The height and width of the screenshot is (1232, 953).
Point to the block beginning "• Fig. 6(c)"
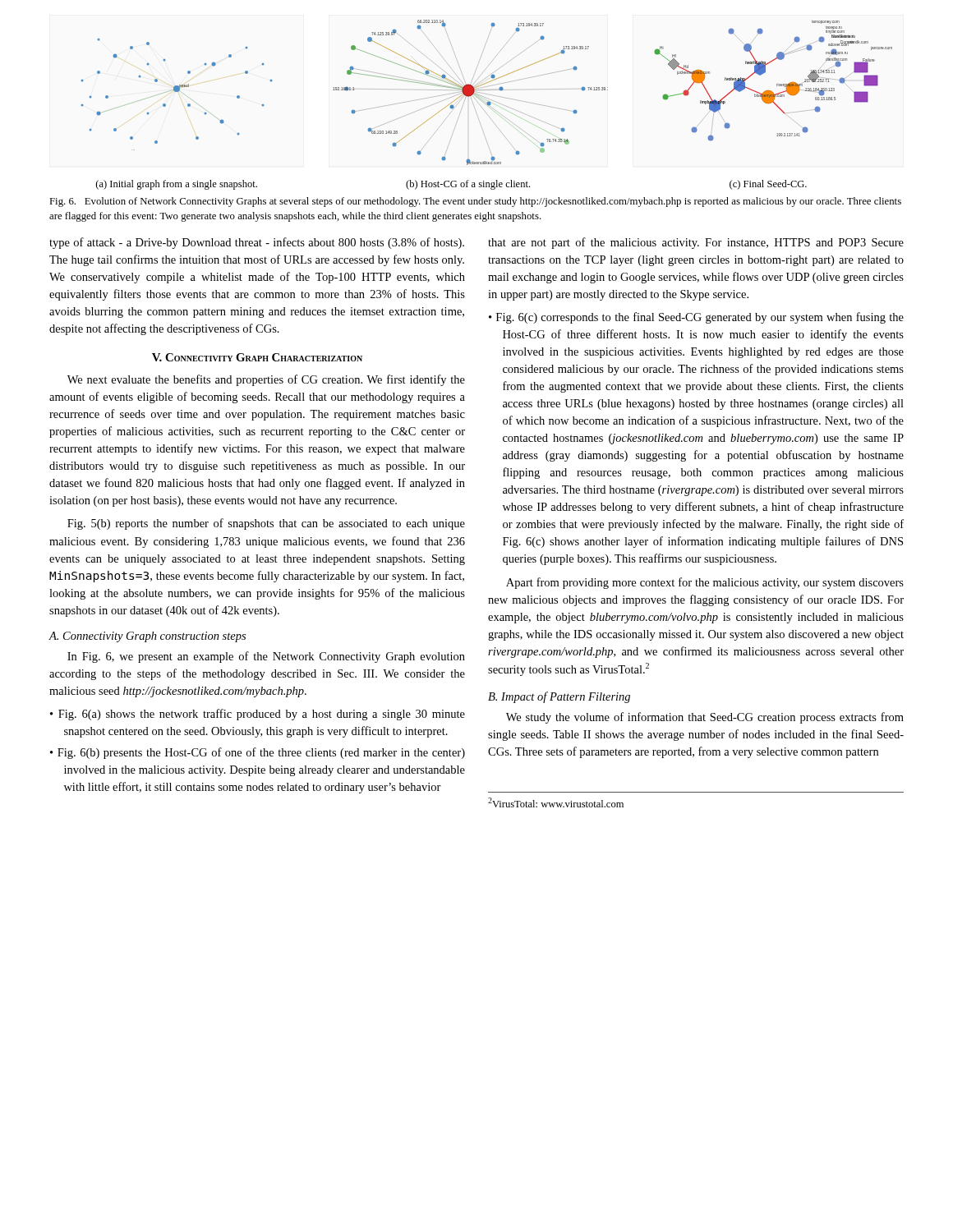click(696, 438)
